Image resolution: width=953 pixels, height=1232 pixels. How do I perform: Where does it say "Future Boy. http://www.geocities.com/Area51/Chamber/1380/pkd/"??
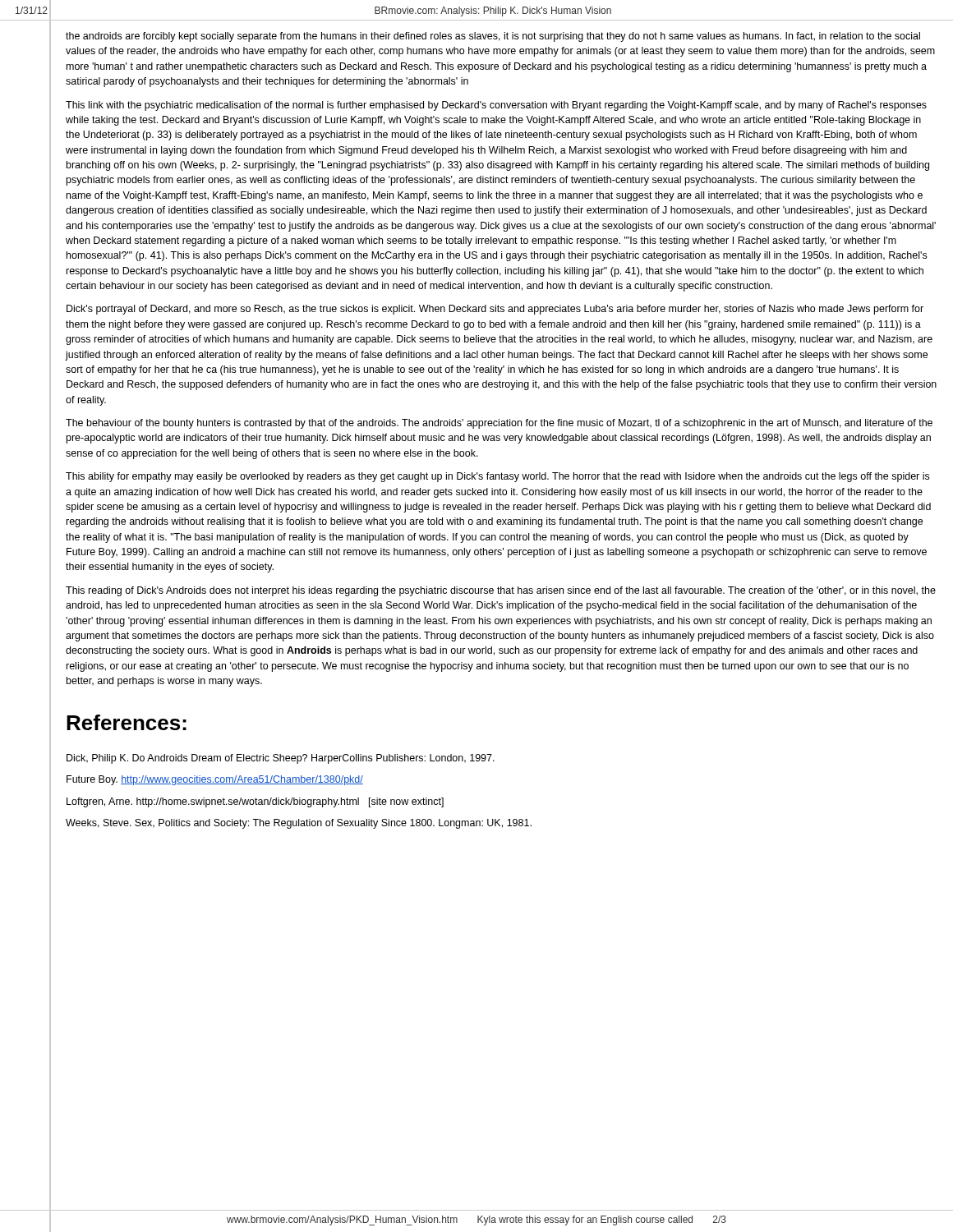tap(214, 780)
